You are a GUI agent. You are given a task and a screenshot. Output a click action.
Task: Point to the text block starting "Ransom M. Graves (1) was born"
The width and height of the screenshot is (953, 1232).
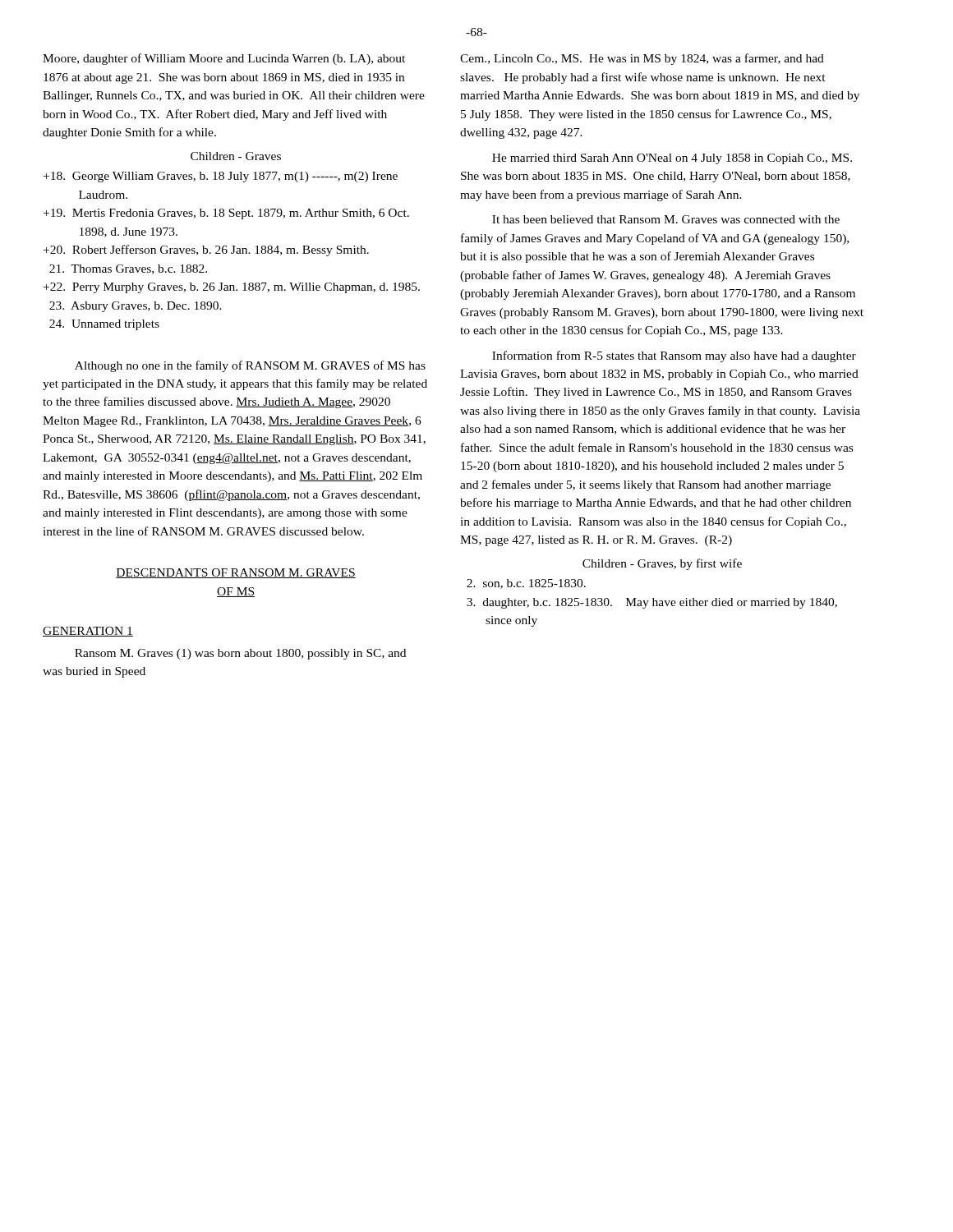tap(225, 661)
